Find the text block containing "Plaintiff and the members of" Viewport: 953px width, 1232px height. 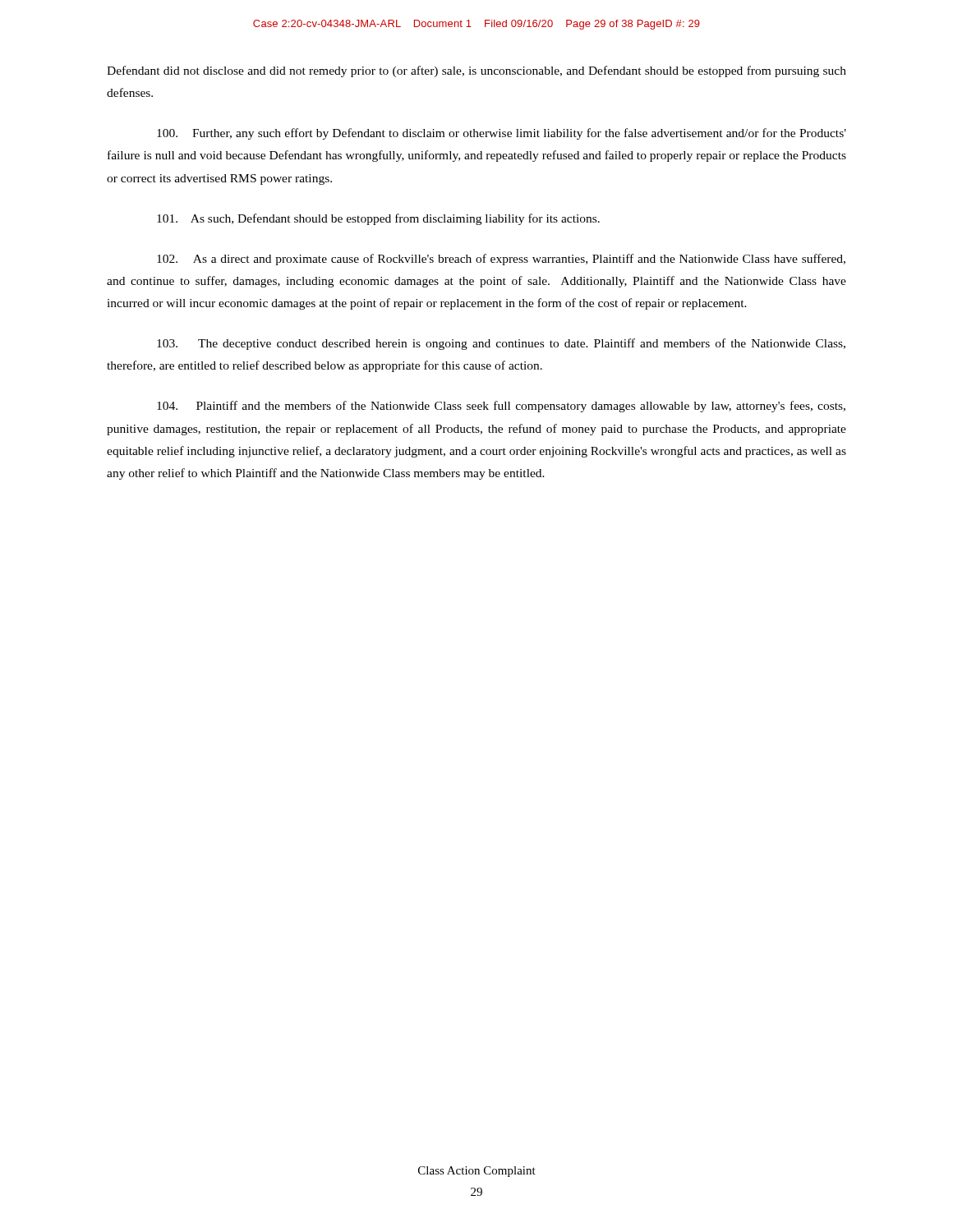pyautogui.click(x=476, y=439)
